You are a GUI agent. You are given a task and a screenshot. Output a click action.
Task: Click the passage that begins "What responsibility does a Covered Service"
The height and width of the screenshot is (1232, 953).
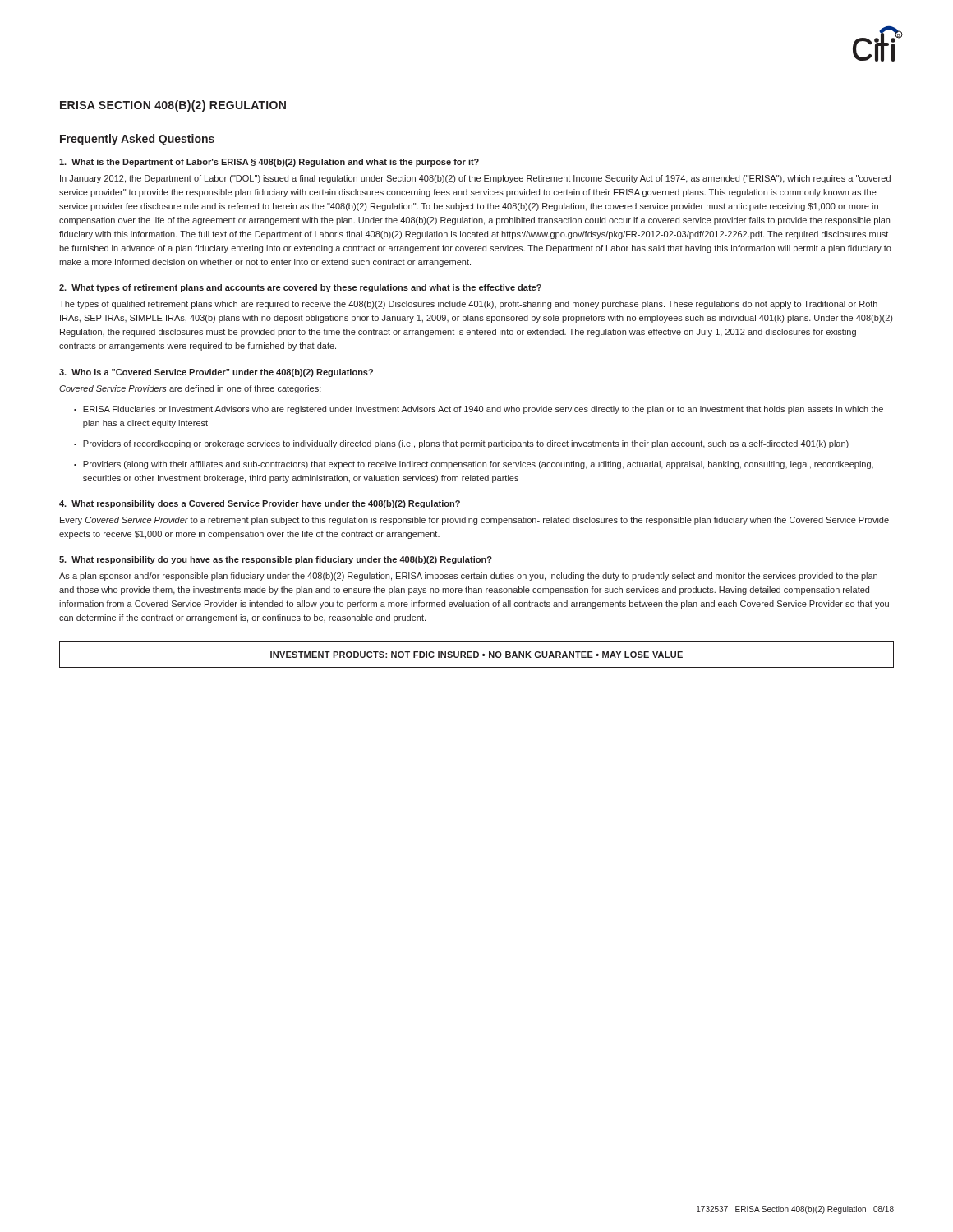tap(260, 503)
